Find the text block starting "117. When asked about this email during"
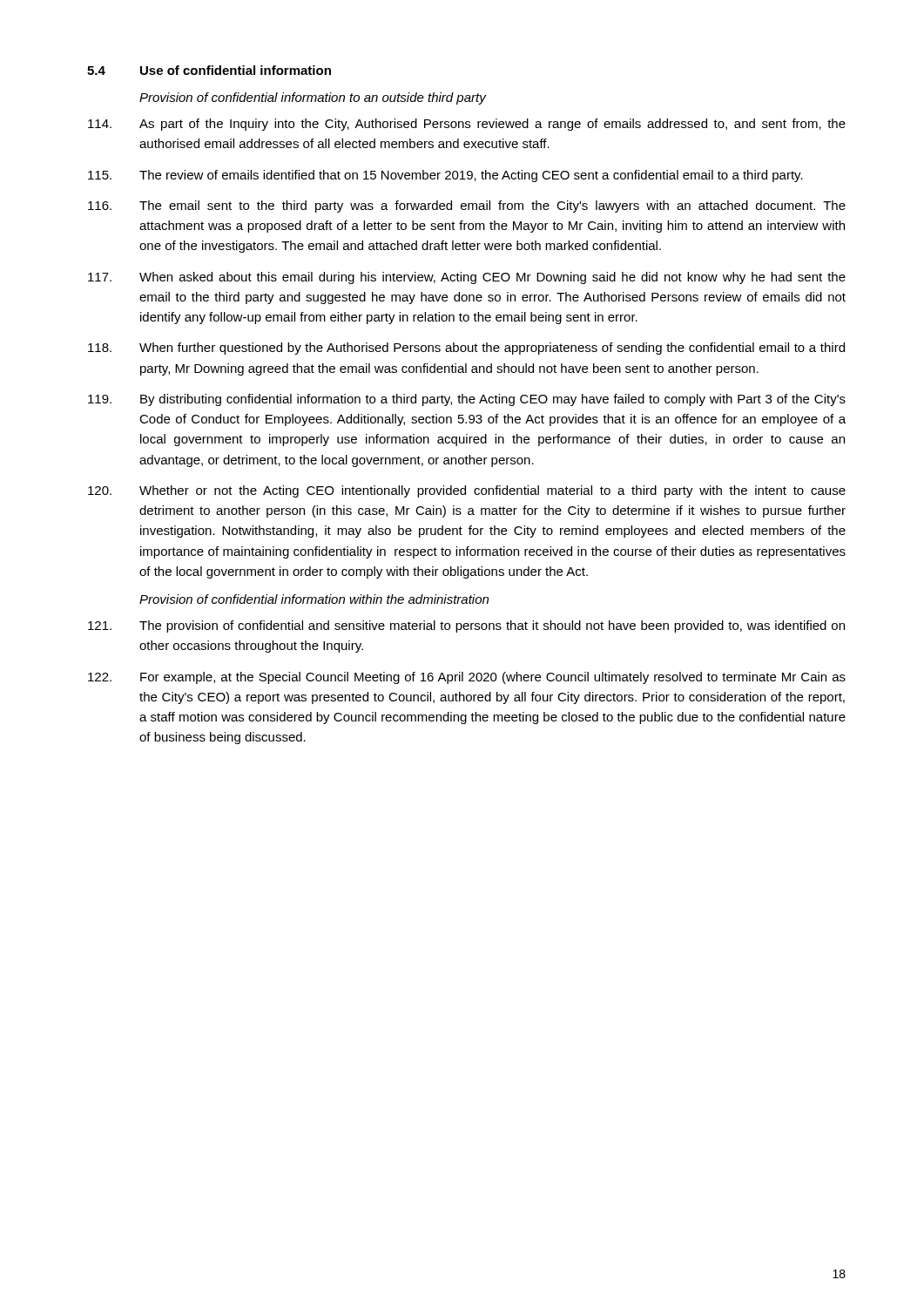Screen dimensions: 1307x924 tap(466, 297)
